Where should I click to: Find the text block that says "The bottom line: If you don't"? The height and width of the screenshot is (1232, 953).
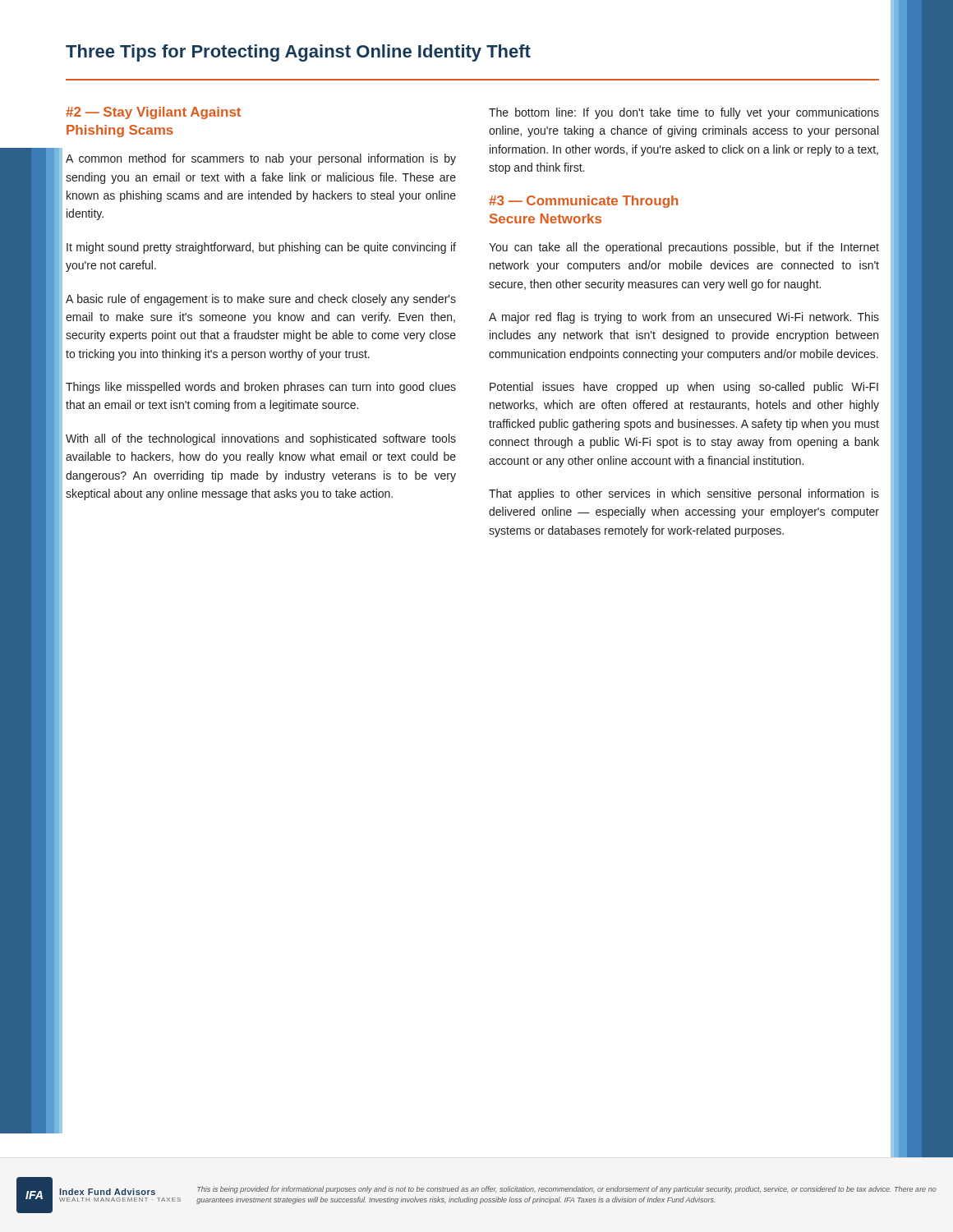684,140
